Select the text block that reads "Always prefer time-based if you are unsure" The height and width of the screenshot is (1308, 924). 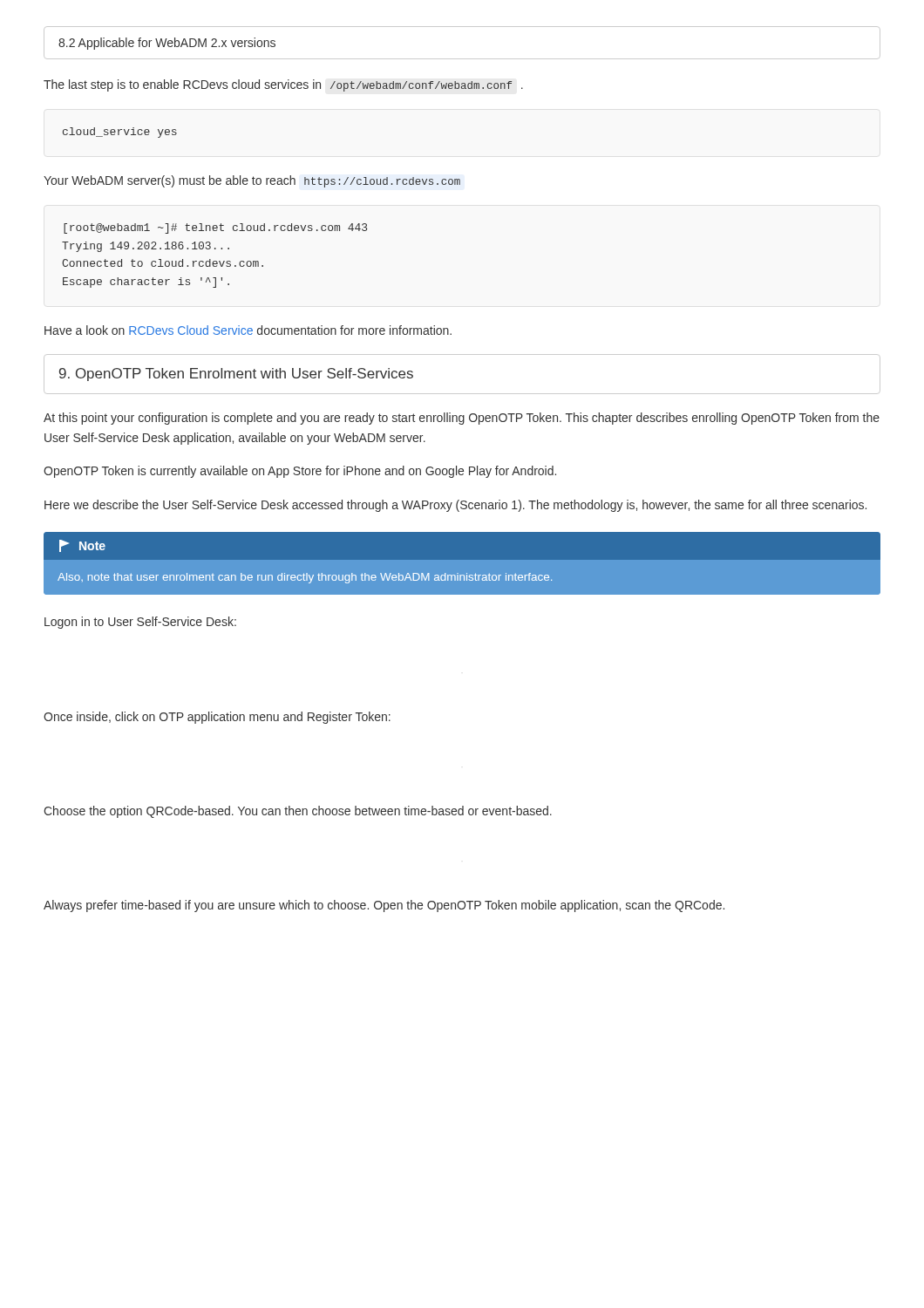tap(385, 905)
